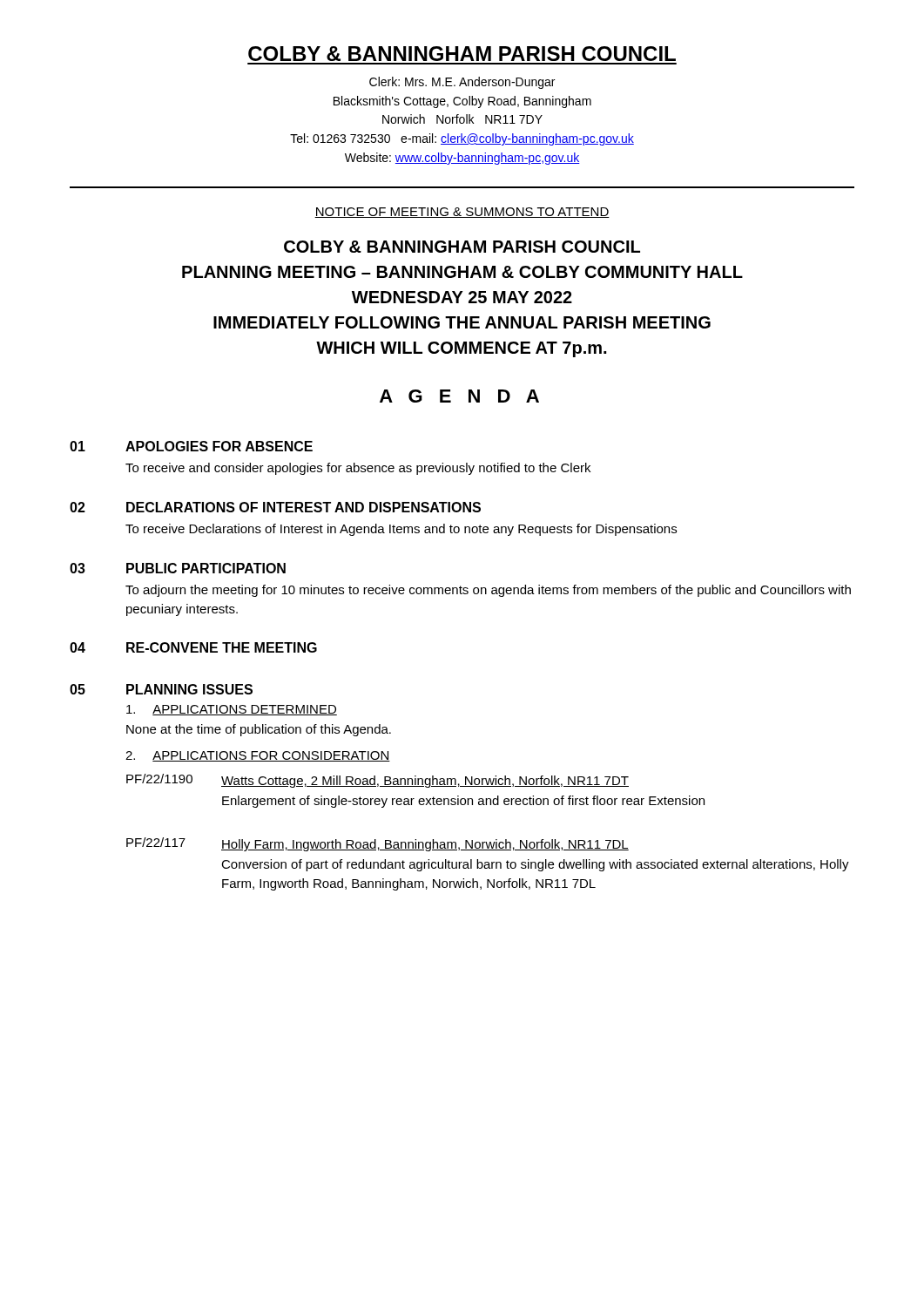Find the section header that reads "05 PLANNING ISSUES 1."
Viewport: 924px width, 1307px height.
click(462, 795)
